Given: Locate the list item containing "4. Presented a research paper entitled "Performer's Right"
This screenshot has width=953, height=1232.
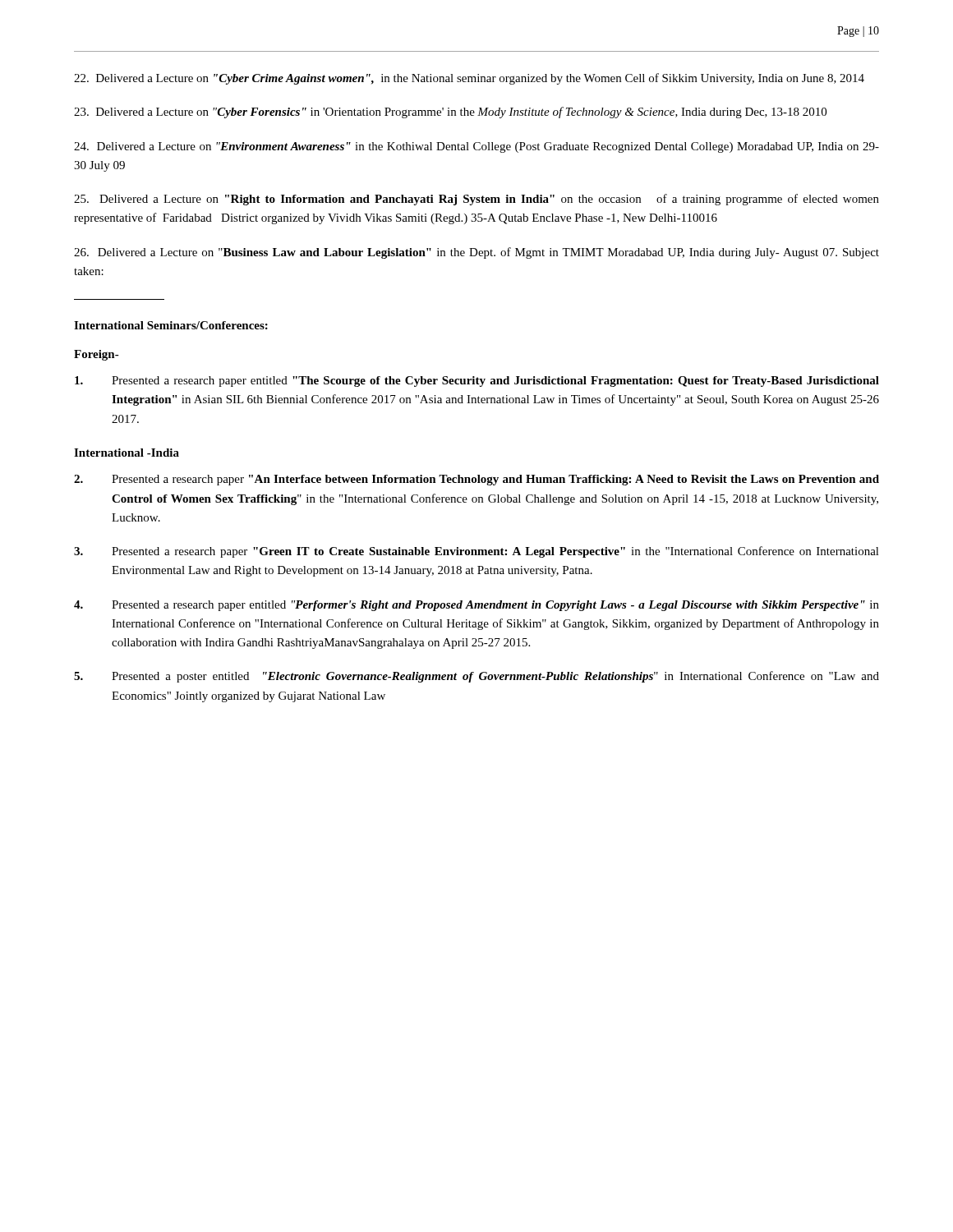Looking at the screenshot, I should pos(476,624).
